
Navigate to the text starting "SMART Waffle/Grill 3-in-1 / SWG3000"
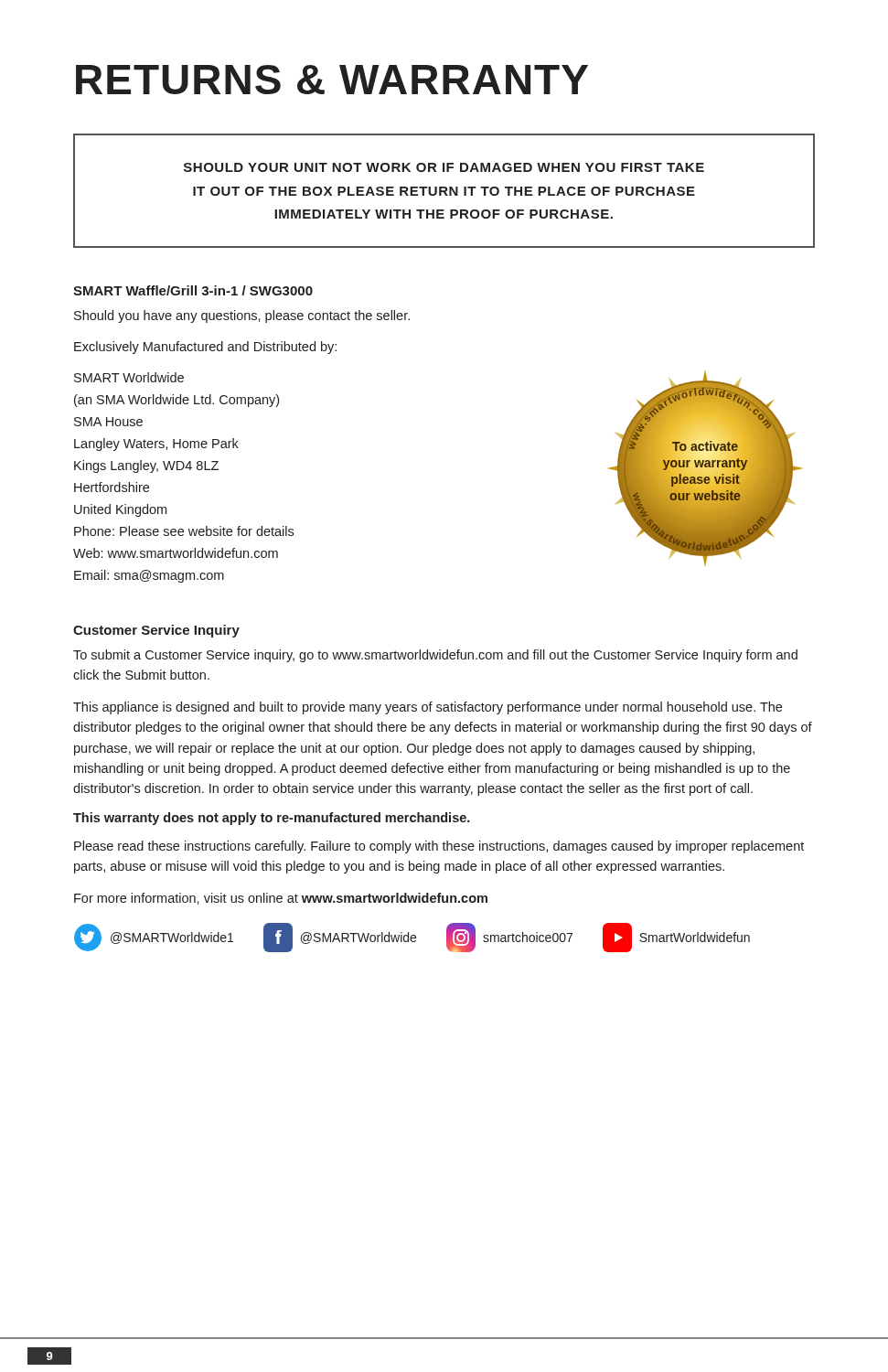click(193, 290)
